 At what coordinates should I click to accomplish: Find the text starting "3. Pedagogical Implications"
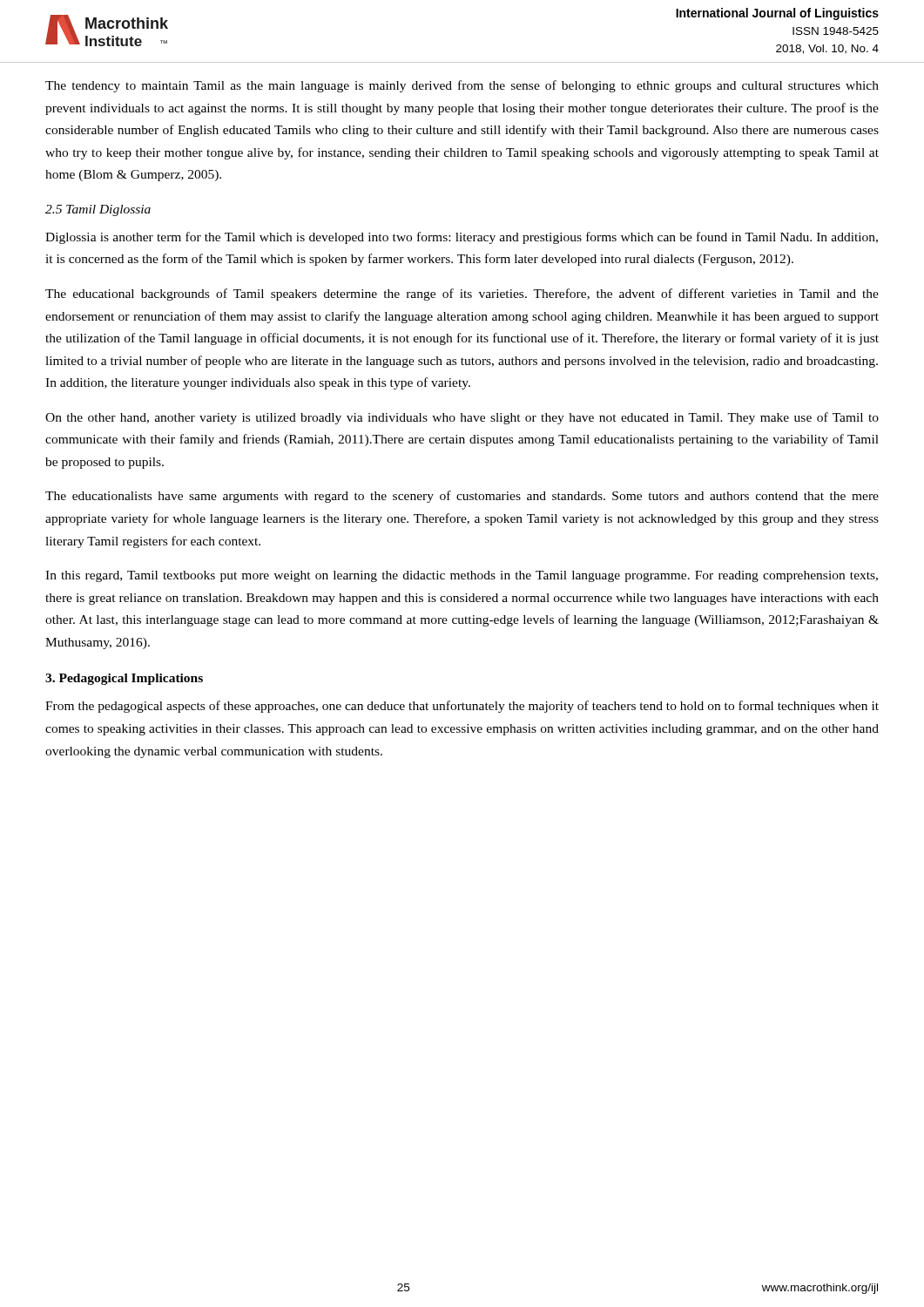124,678
